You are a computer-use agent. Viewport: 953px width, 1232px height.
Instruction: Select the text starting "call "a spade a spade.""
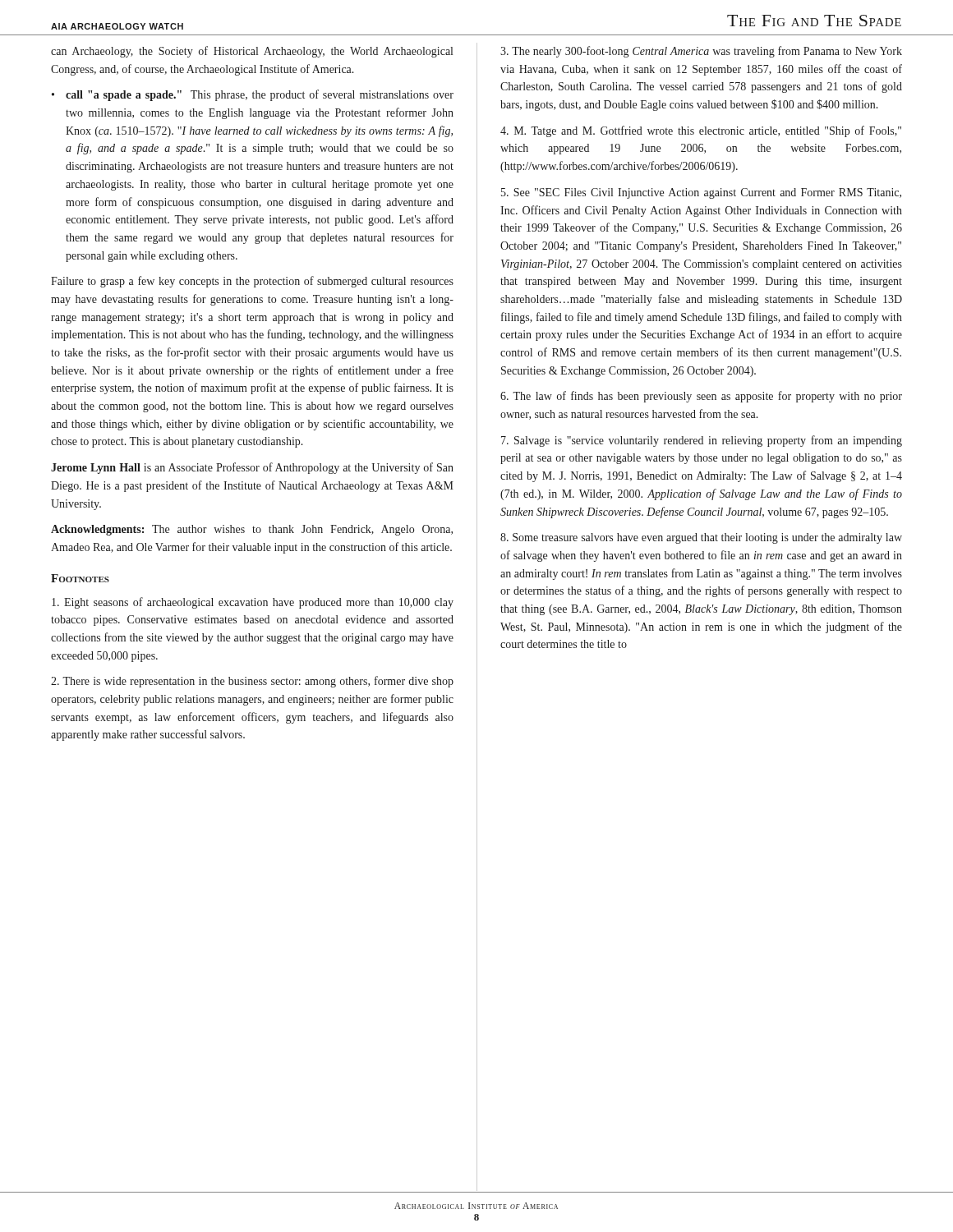point(260,175)
